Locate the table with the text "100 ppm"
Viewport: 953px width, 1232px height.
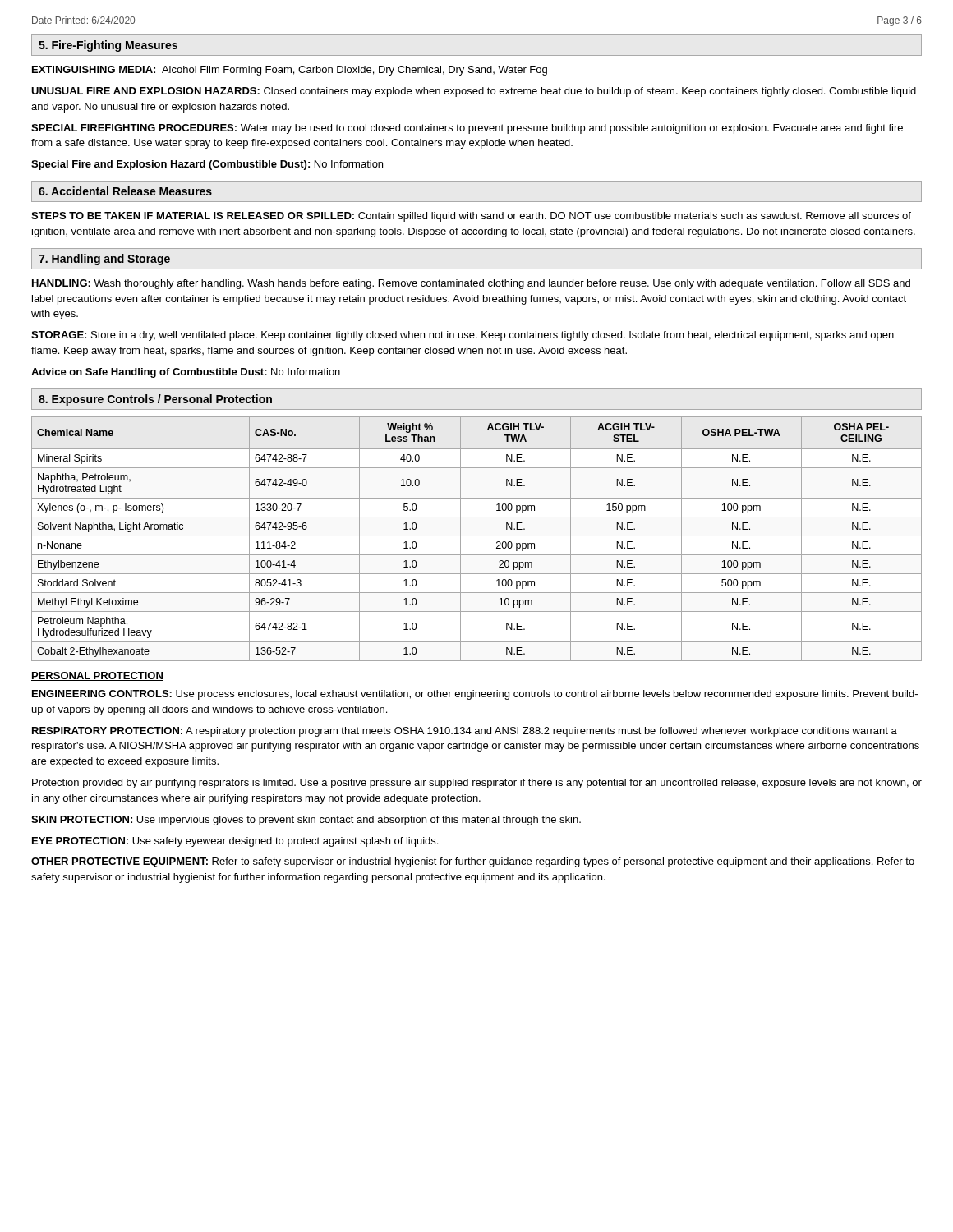(x=476, y=539)
